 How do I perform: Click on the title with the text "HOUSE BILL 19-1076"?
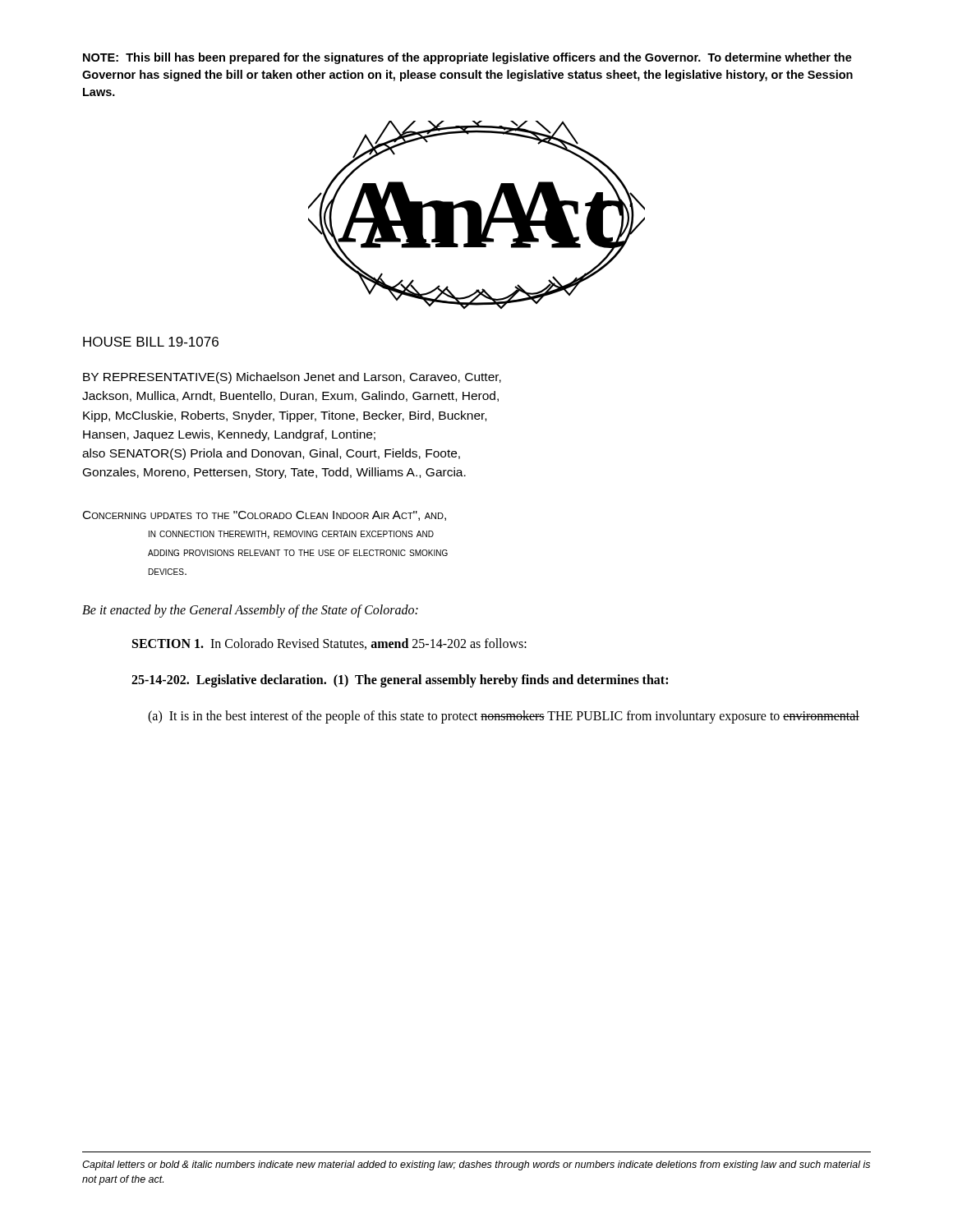pos(151,342)
